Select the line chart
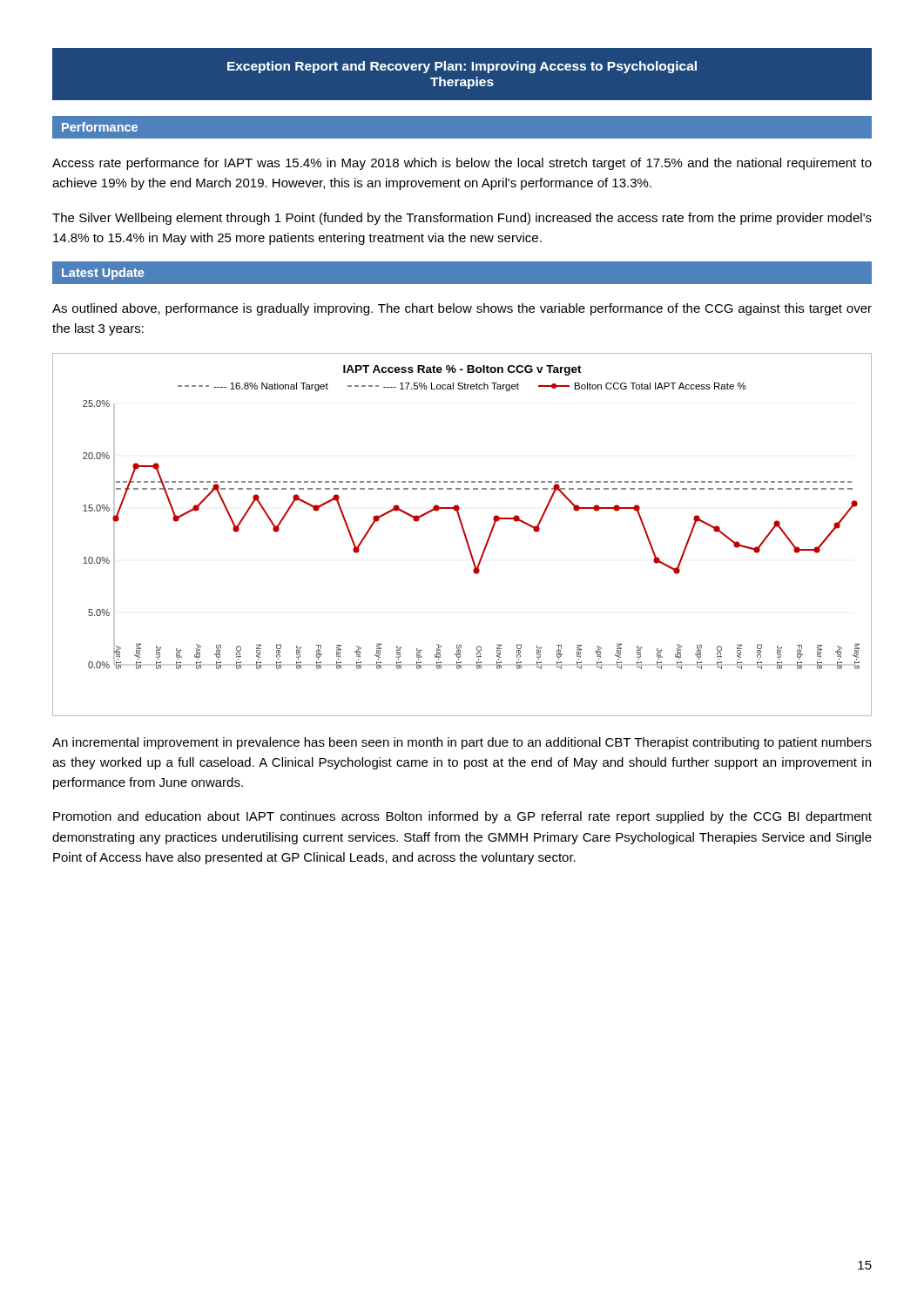The width and height of the screenshot is (924, 1307). point(462,534)
